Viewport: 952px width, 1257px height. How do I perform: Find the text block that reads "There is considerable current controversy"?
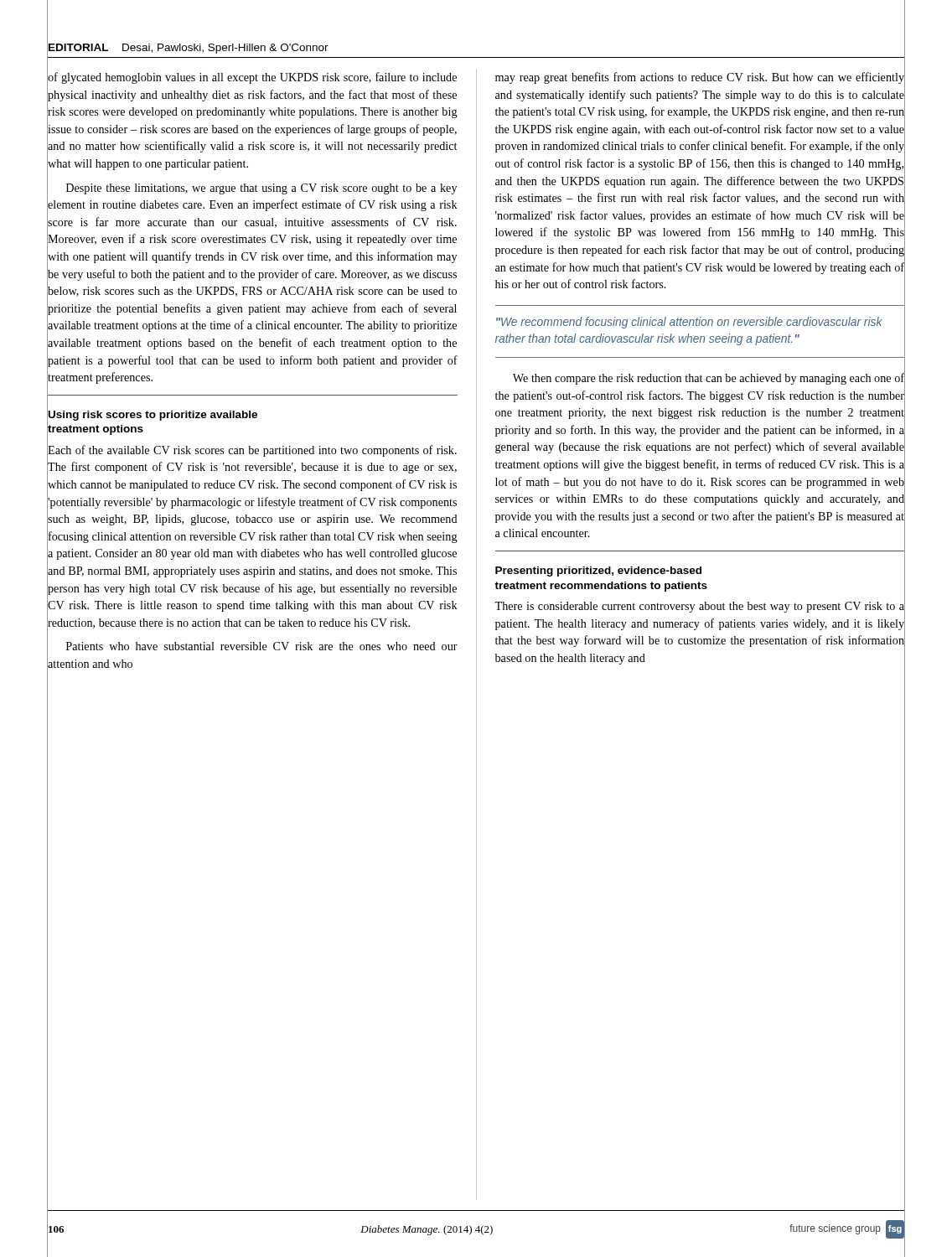point(700,632)
